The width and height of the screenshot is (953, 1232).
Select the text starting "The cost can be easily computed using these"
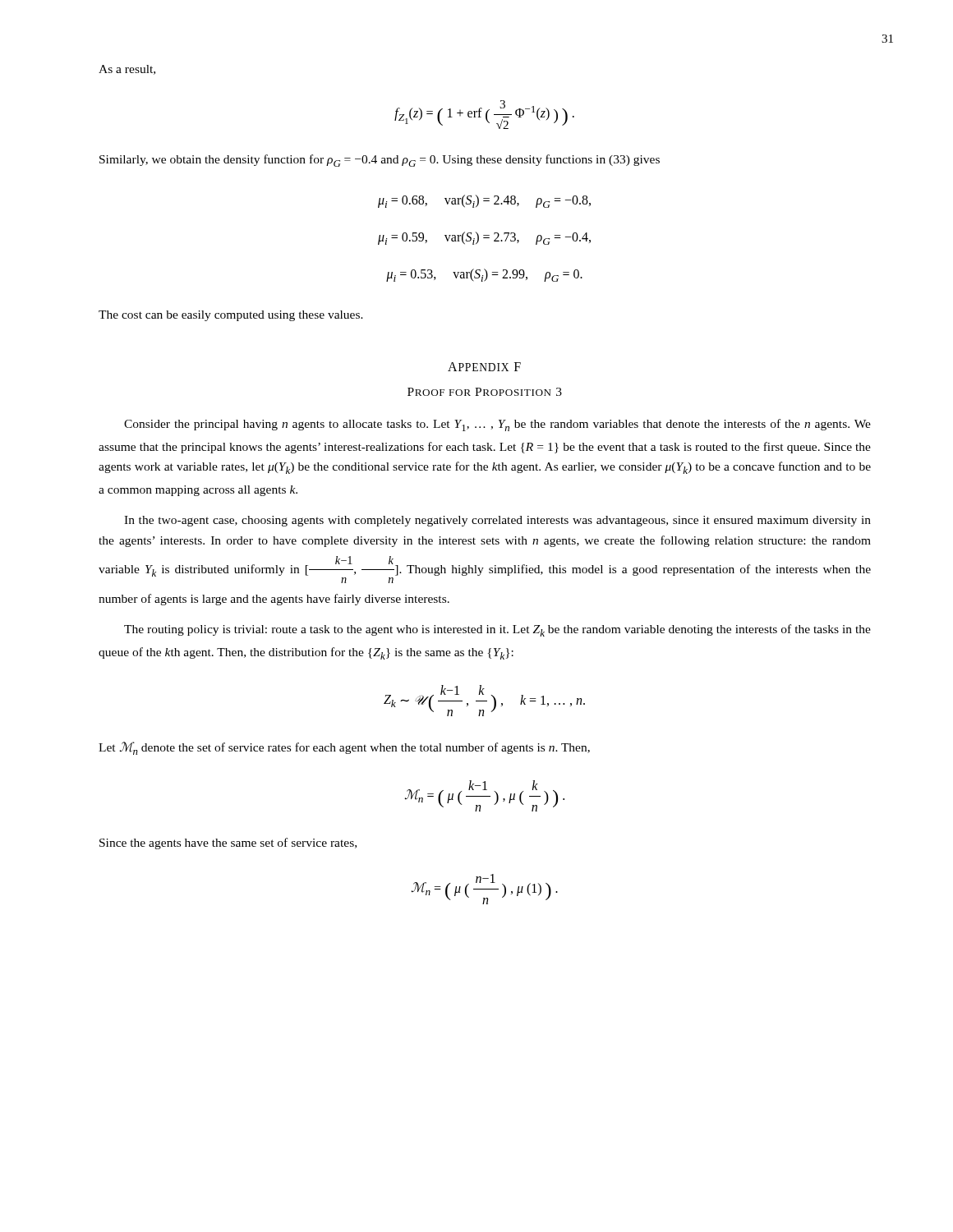(231, 314)
